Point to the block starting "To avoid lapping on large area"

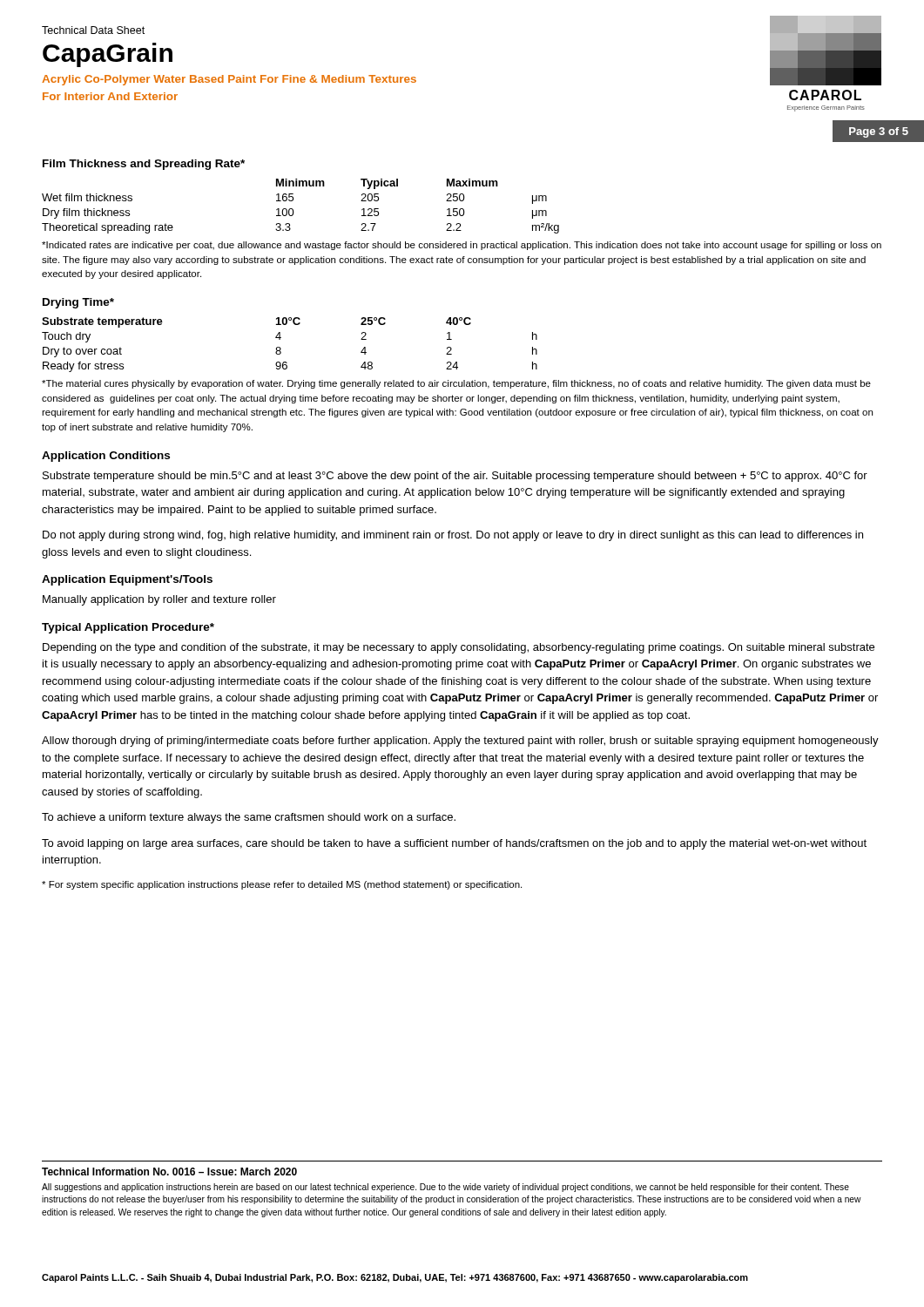click(x=454, y=851)
